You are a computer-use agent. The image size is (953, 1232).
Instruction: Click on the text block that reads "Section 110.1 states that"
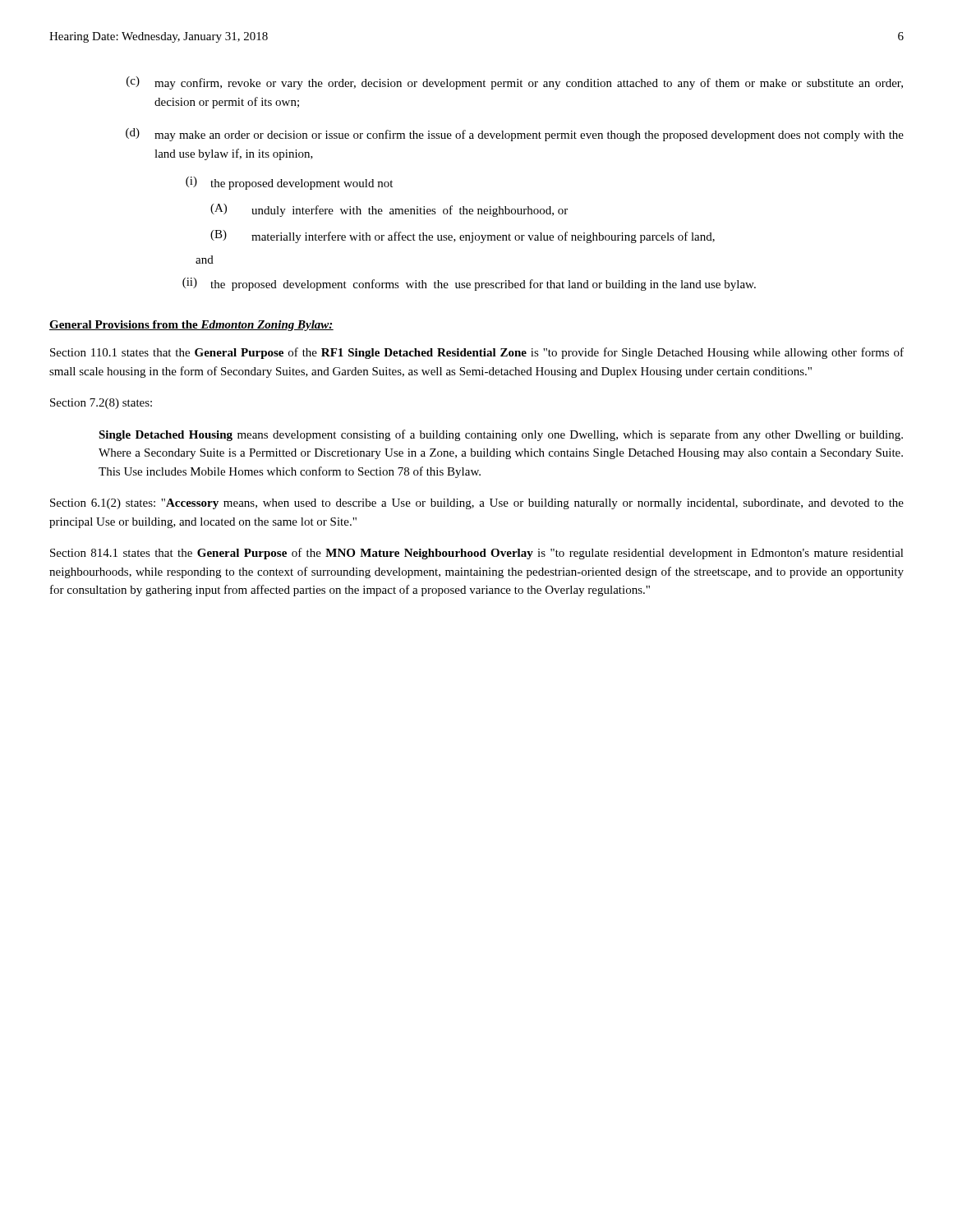pyautogui.click(x=476, y=362)
